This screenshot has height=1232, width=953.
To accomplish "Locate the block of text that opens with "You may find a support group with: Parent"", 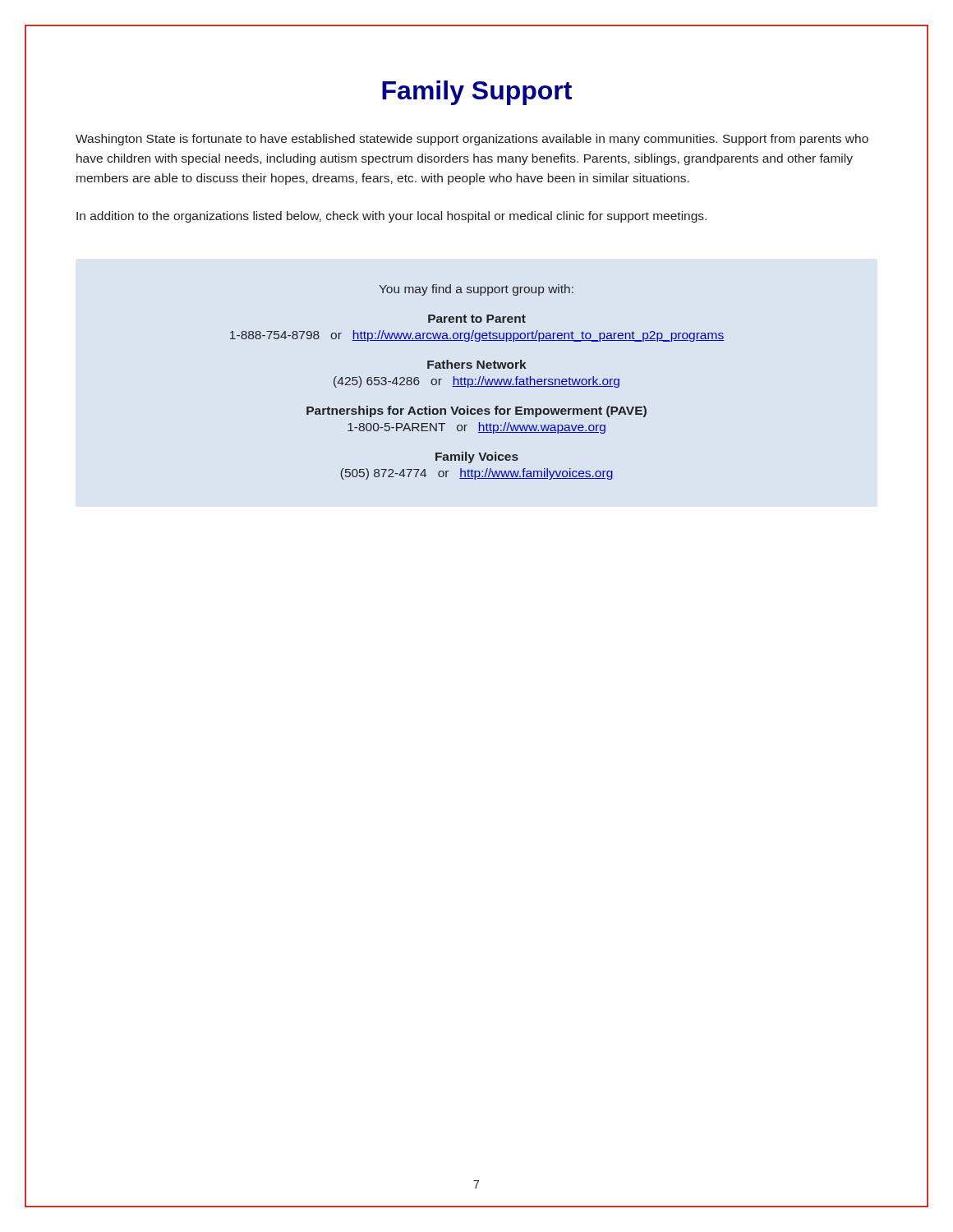I will pos(476,381).
